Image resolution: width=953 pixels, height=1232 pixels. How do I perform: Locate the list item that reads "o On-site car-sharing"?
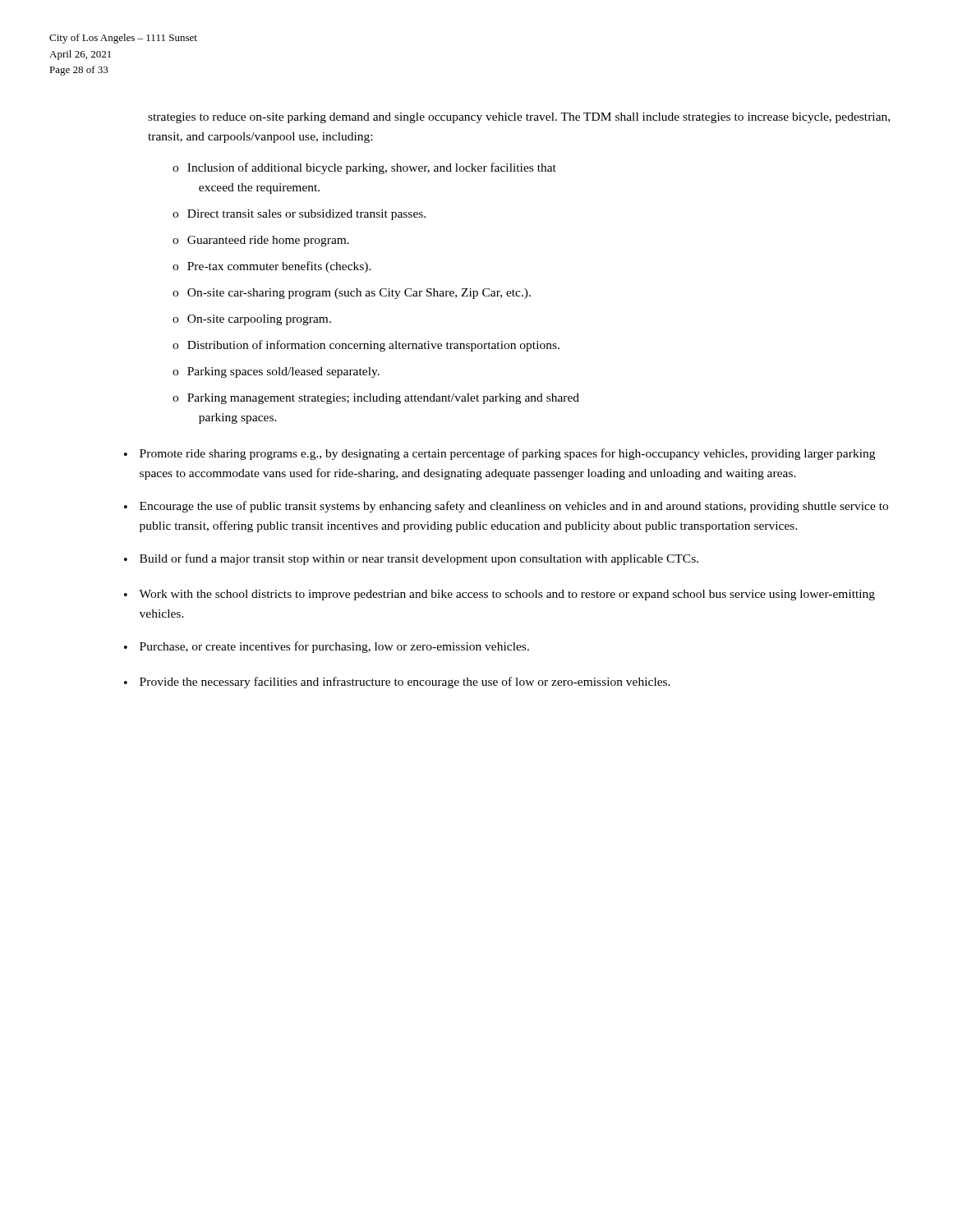tap(538, 292)
